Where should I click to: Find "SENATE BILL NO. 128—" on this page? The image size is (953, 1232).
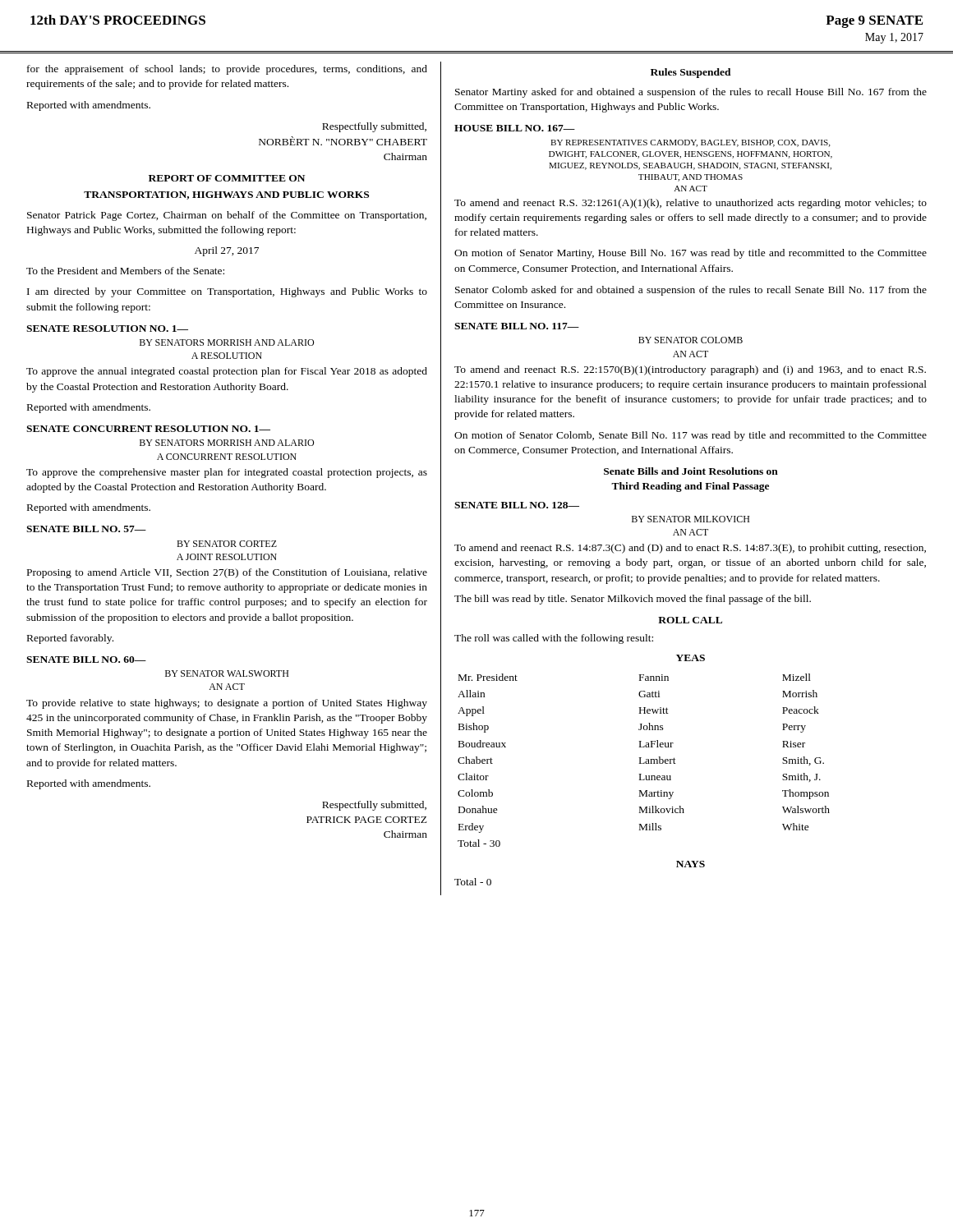tap(517, 504)
